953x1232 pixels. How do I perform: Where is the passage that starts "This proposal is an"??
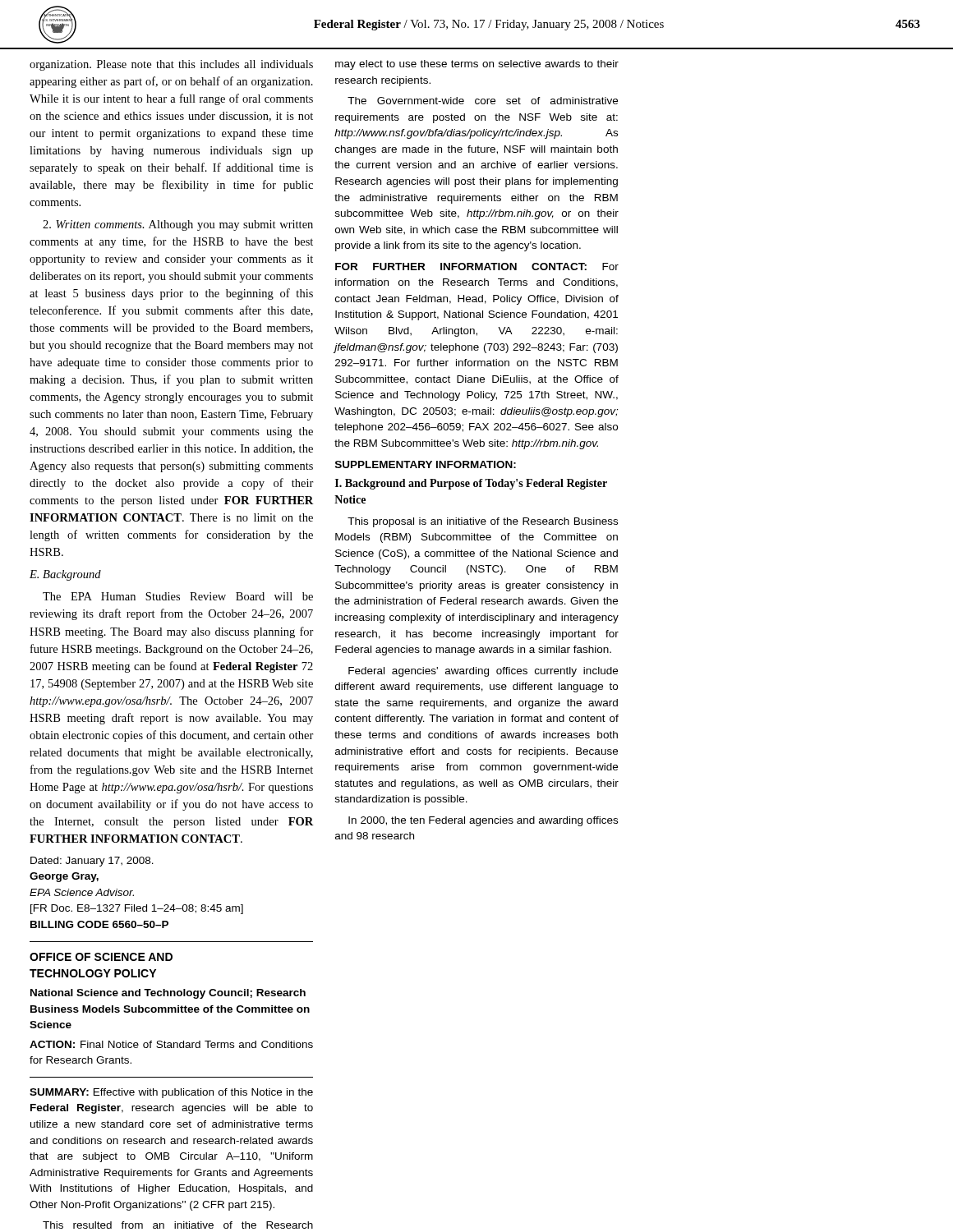pos(476,585)
